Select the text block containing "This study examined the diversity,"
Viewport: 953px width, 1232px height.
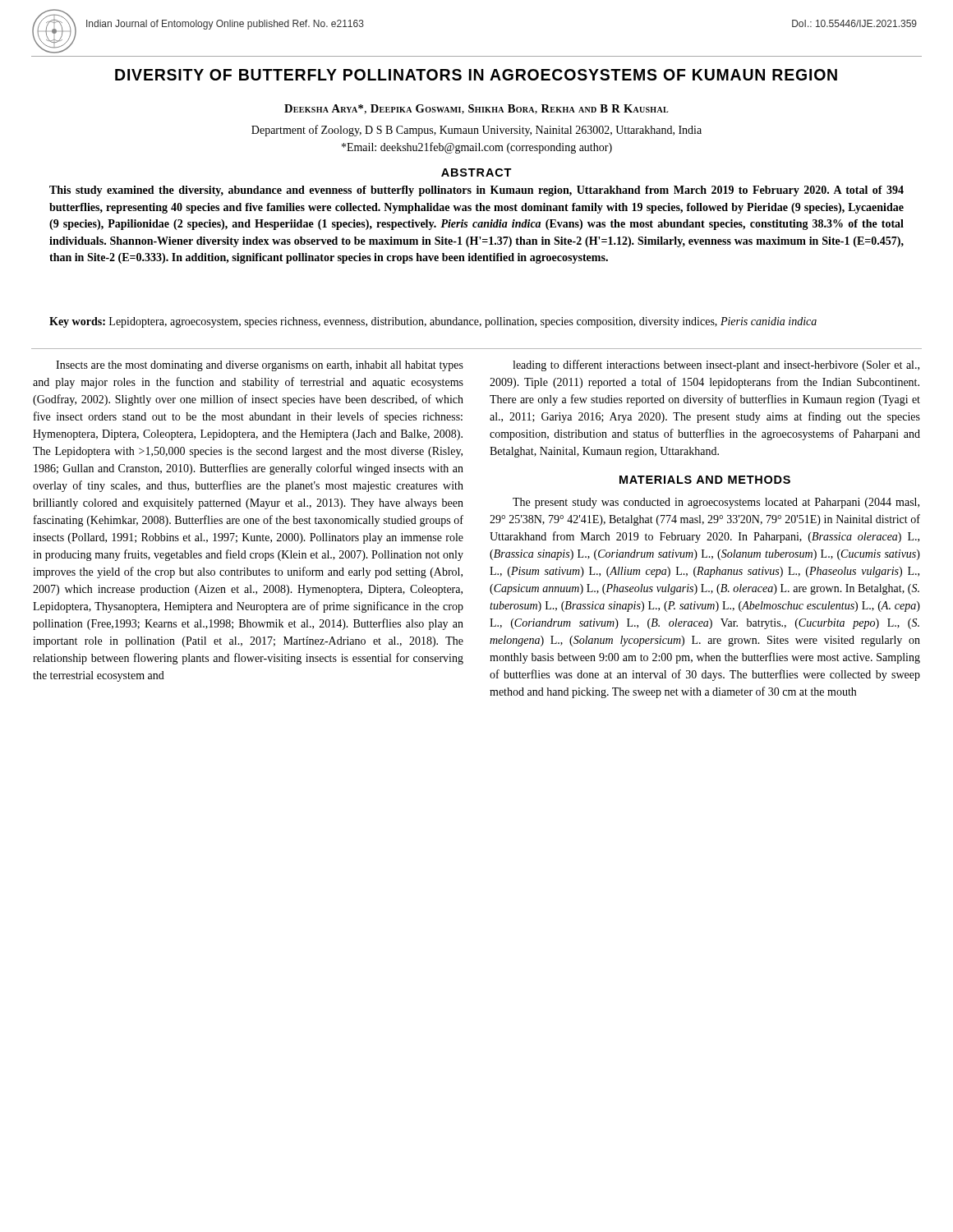476,224
